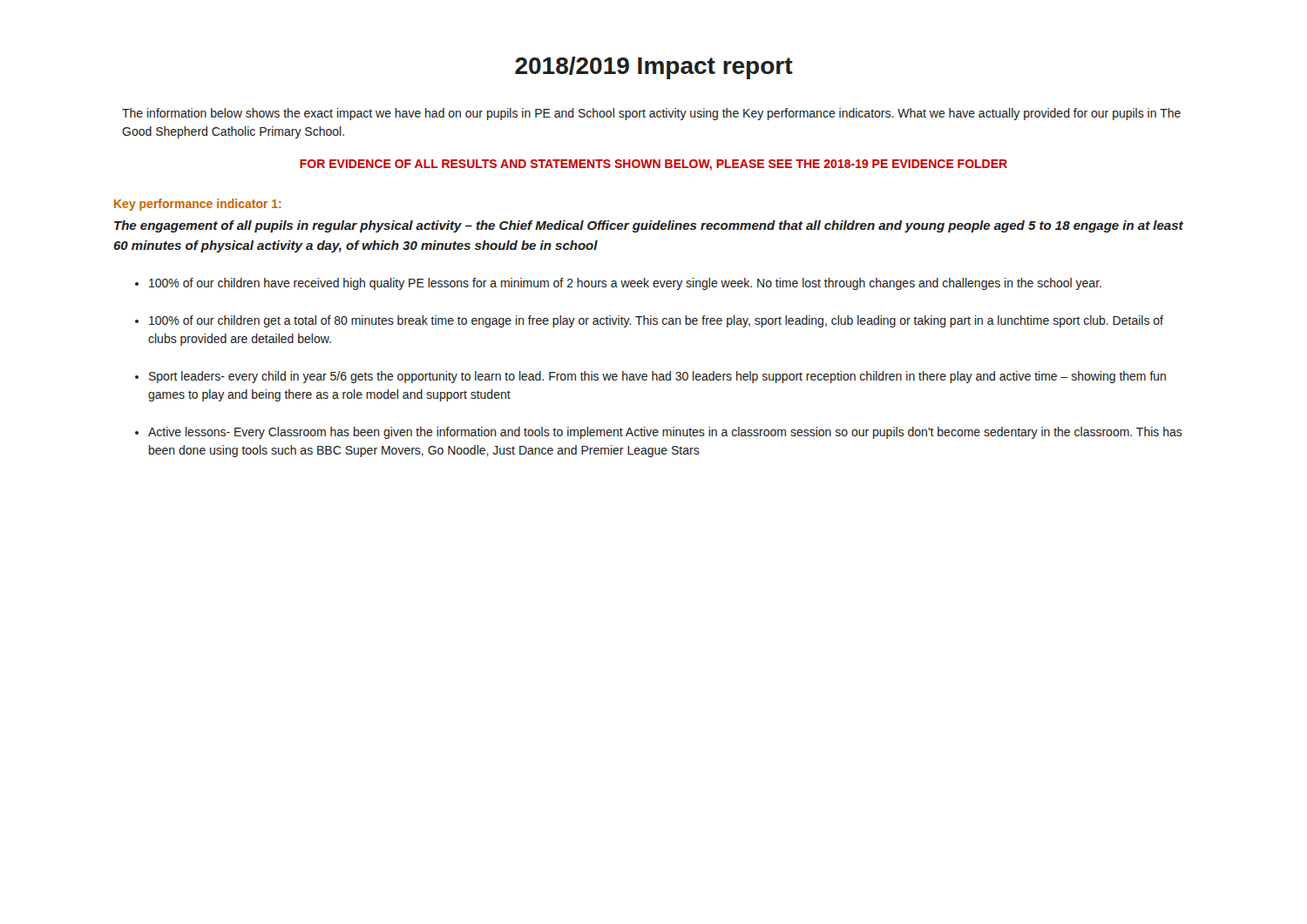The width and height of the screenshot is (1307, 924).
Task: Click on the title that says "2018/2019 Impact report"
Action: click(x=654, y=66)
